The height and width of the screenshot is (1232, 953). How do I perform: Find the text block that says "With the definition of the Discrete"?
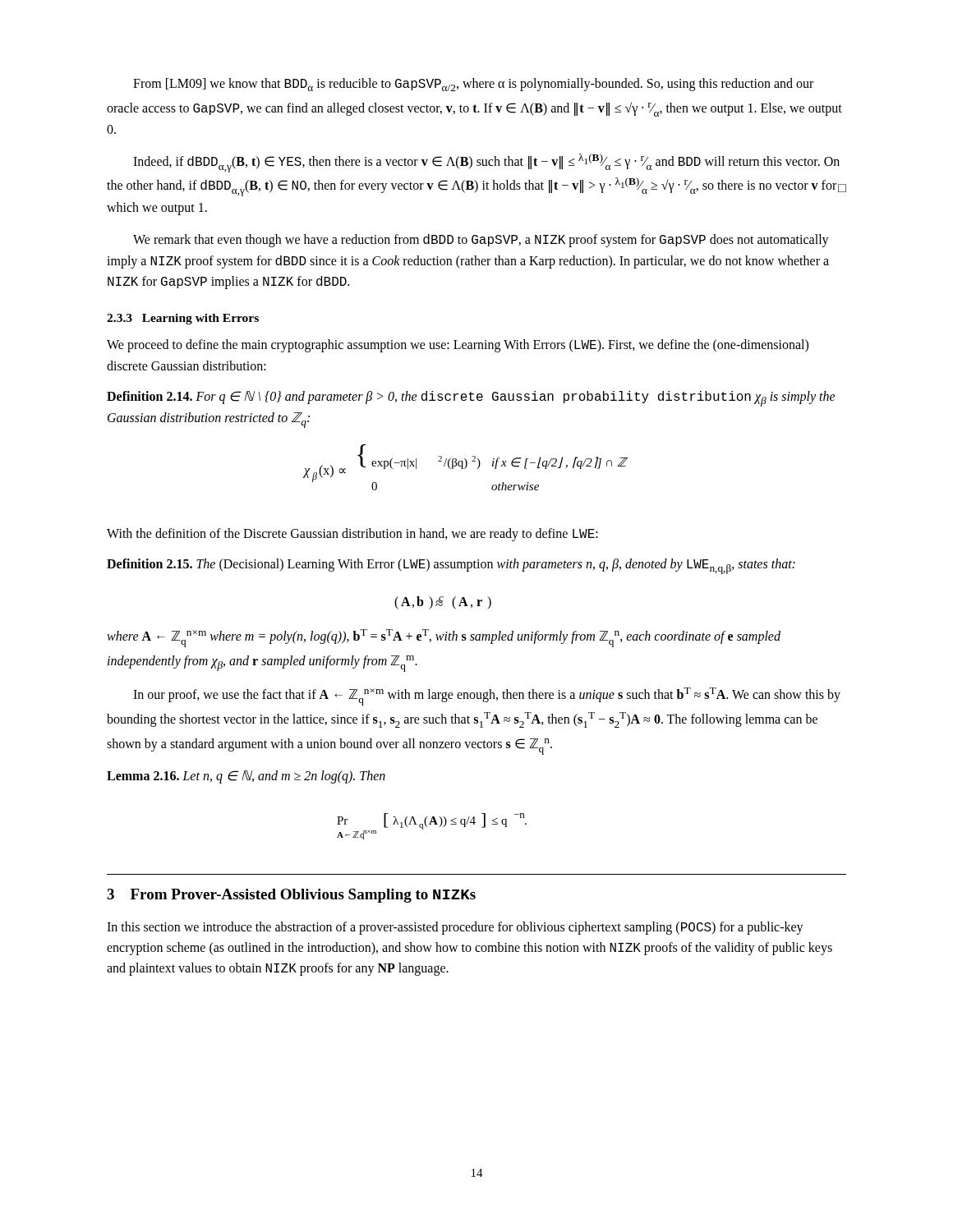[353, 534]
